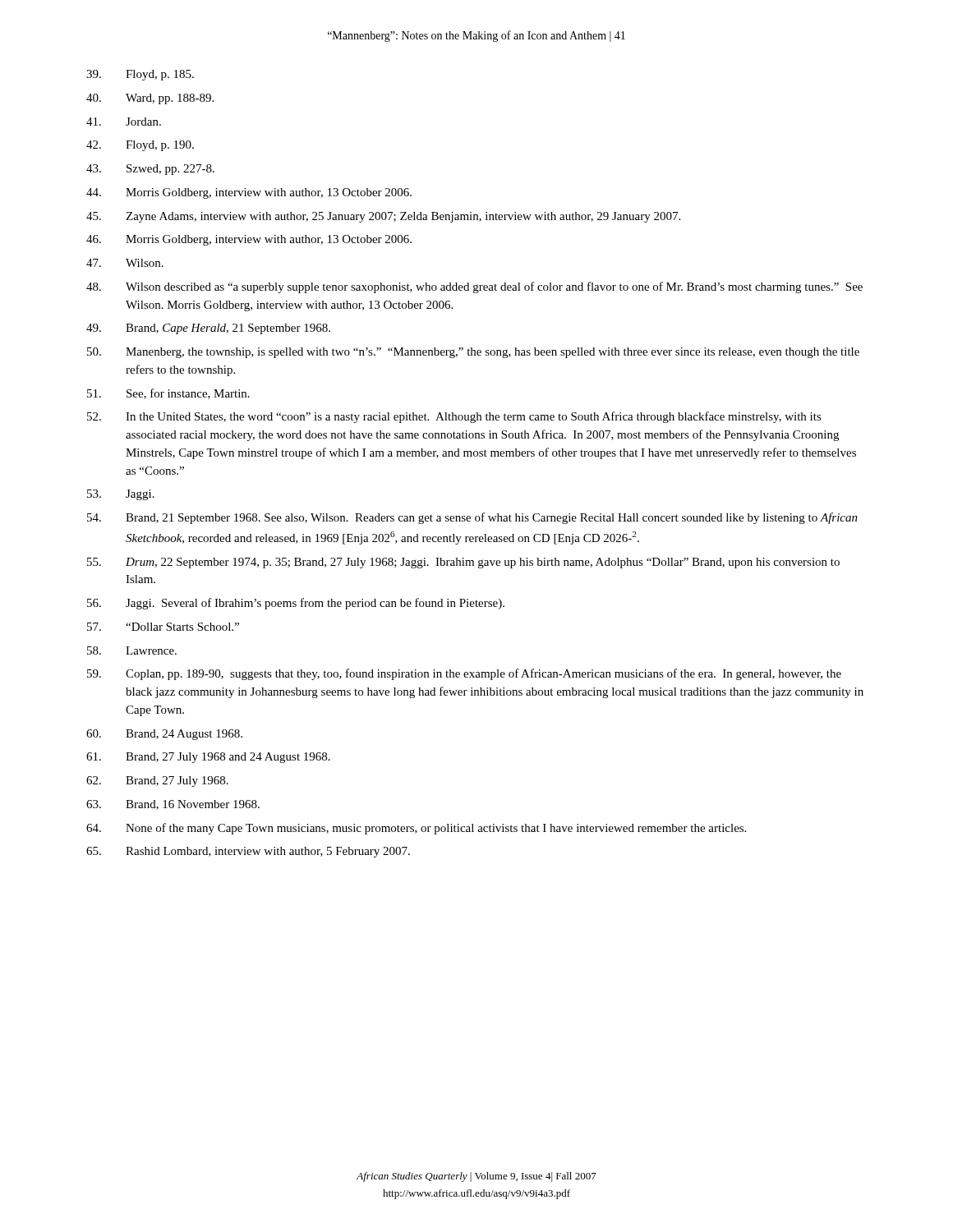Point to "47. Wilson."

[x=125, y=263]
